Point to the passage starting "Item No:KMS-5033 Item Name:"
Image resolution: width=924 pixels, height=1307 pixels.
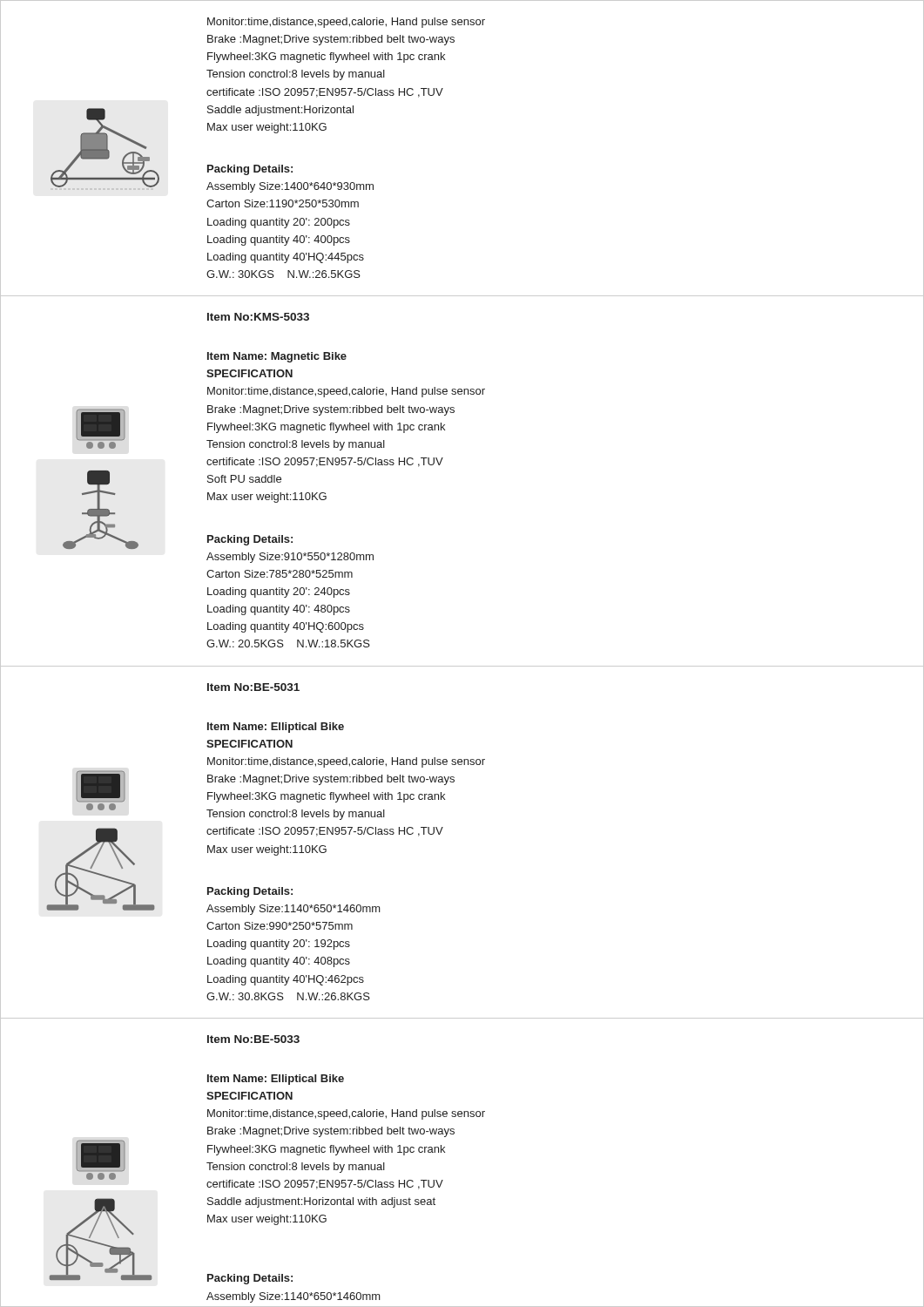click(258, 317)
